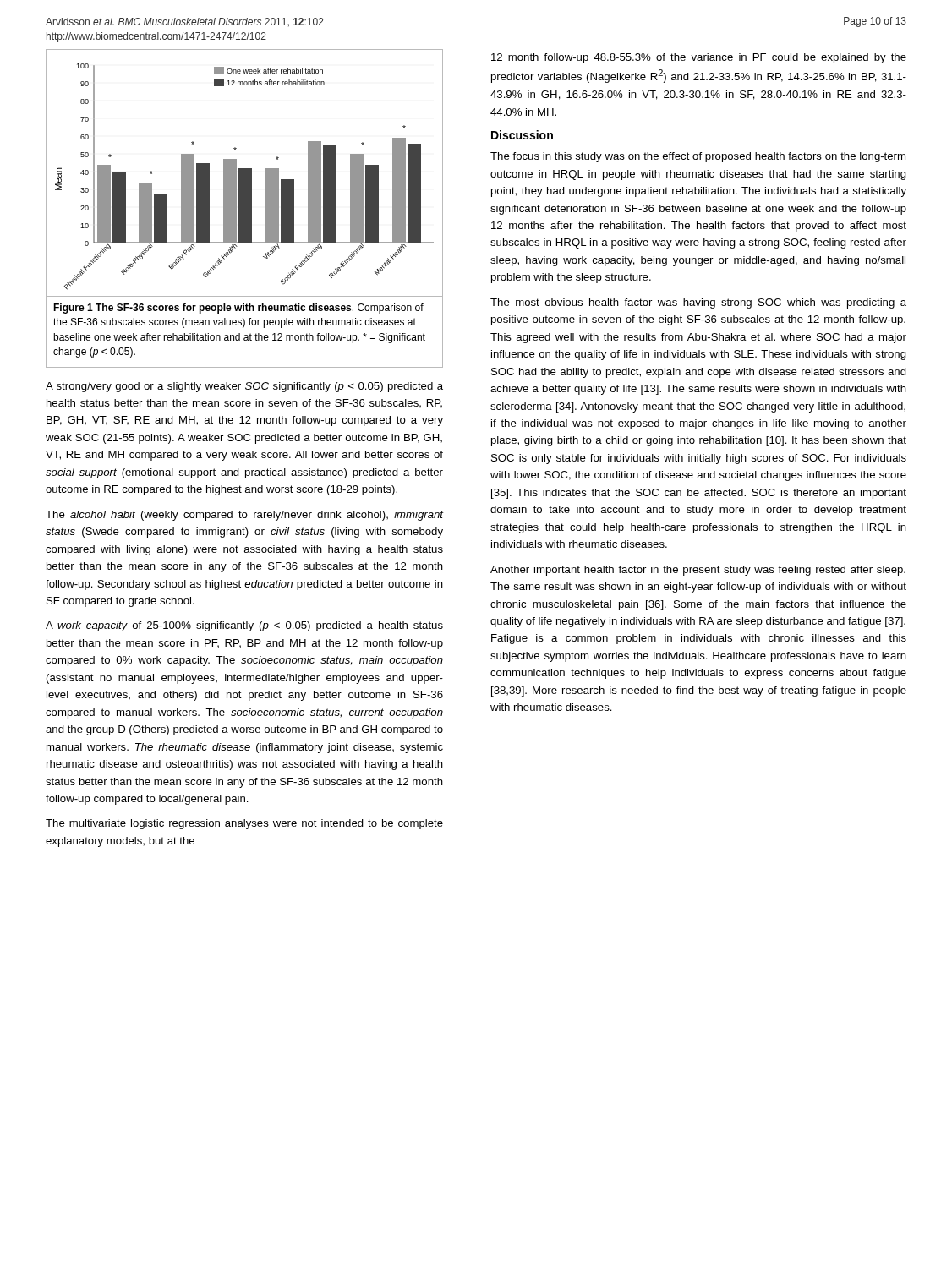Find the block on this page that starts "The focus in this study was on the"
952x1268 pixels.
(x=698, y=217)
